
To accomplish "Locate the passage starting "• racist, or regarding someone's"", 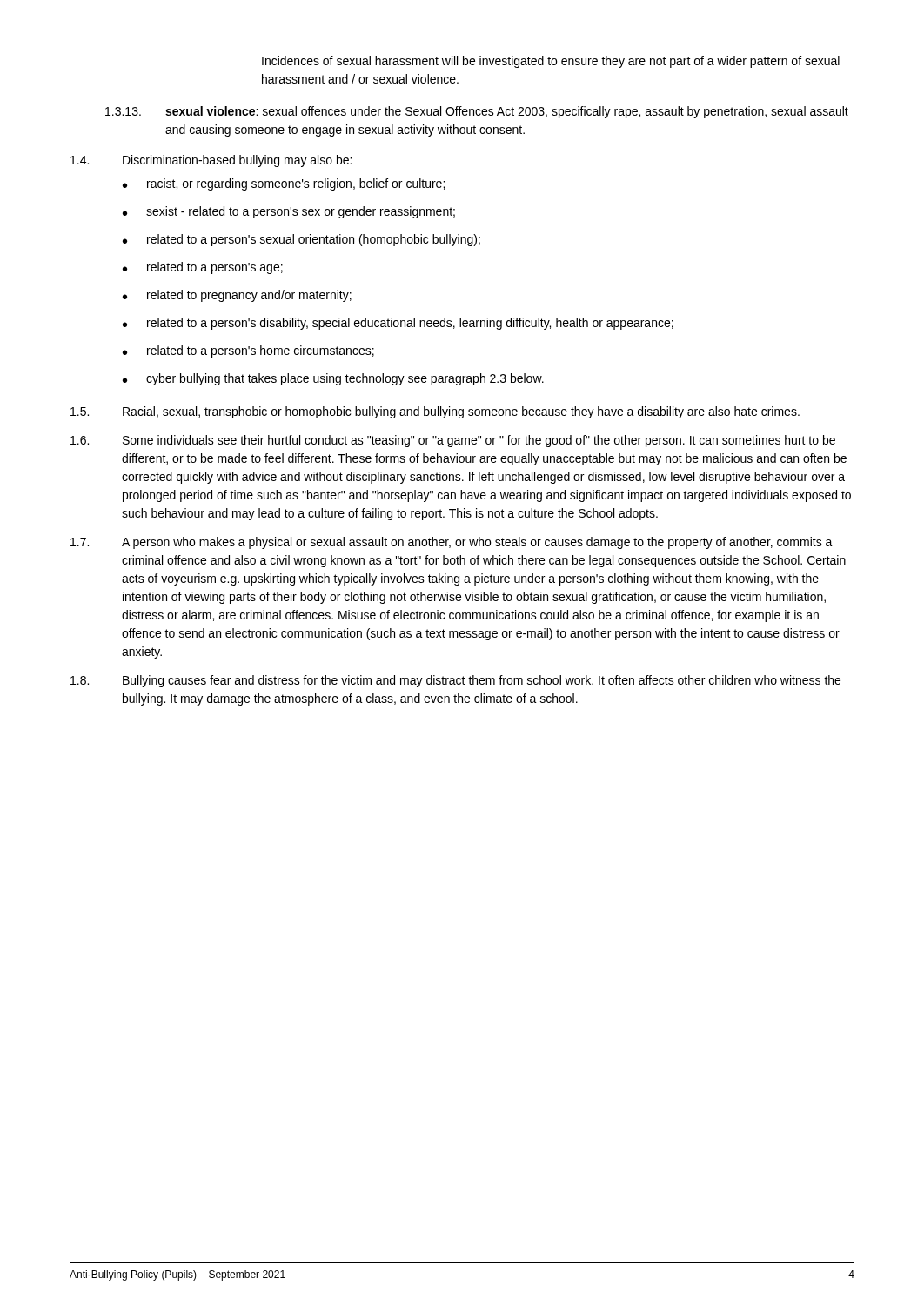I will click(x=284, y=184).
